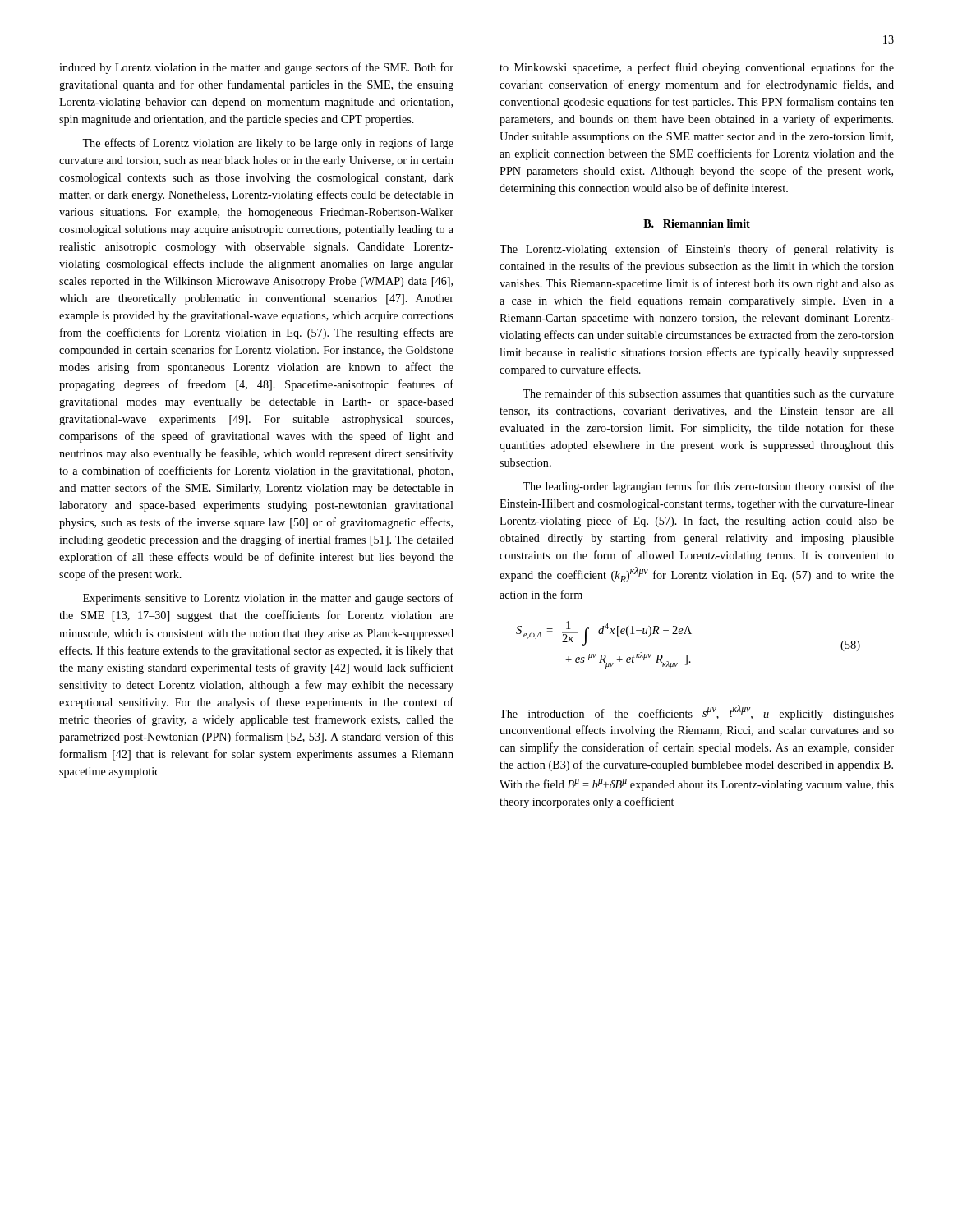Click on the region starting "S e,ω,Λ = 1 2κ ∫"
The height and width of the screenshot is (1232, 953).
[693, 653]
